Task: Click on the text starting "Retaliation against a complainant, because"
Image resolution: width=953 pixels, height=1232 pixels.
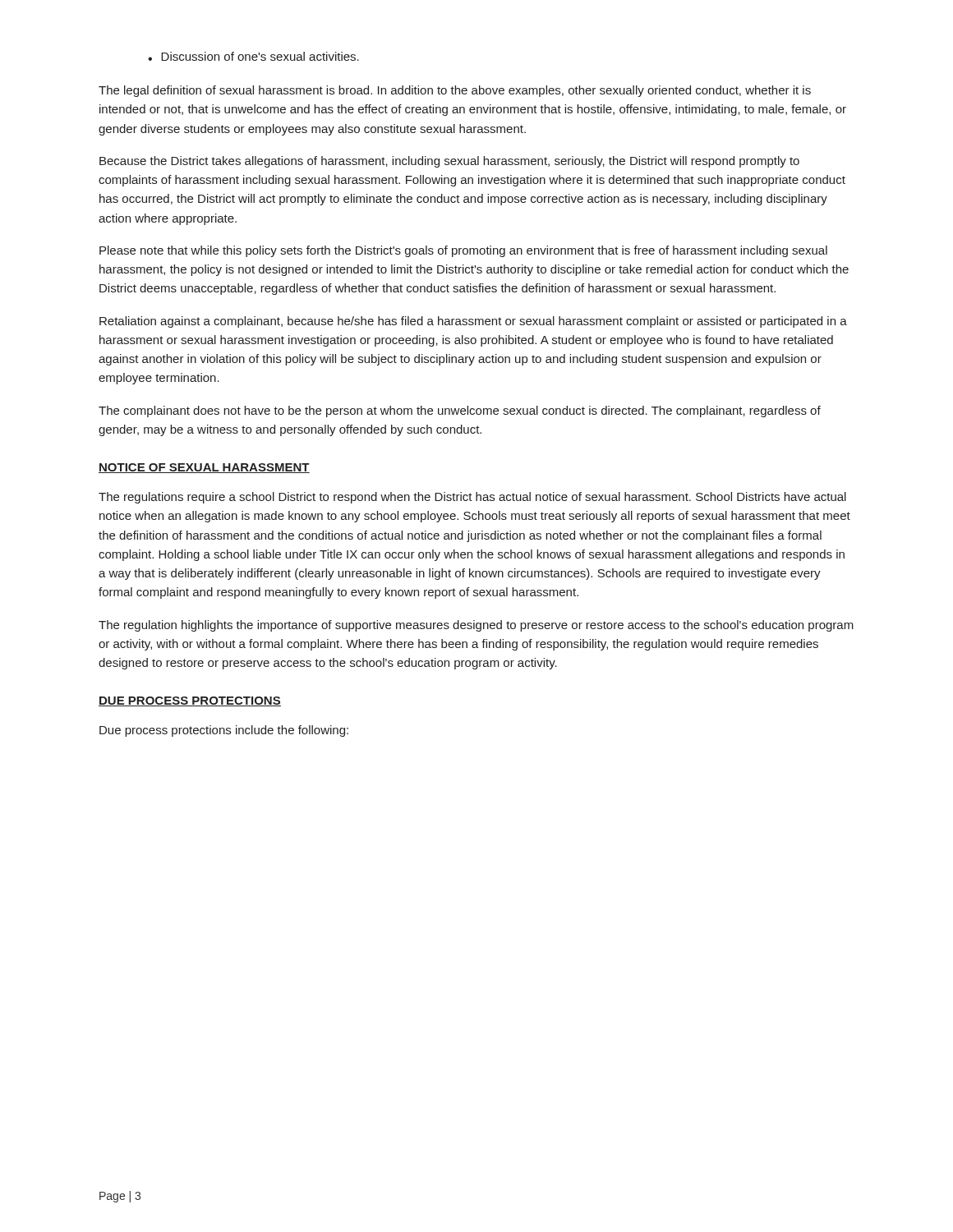Action: pyautogui.click(x=473, y=349)
